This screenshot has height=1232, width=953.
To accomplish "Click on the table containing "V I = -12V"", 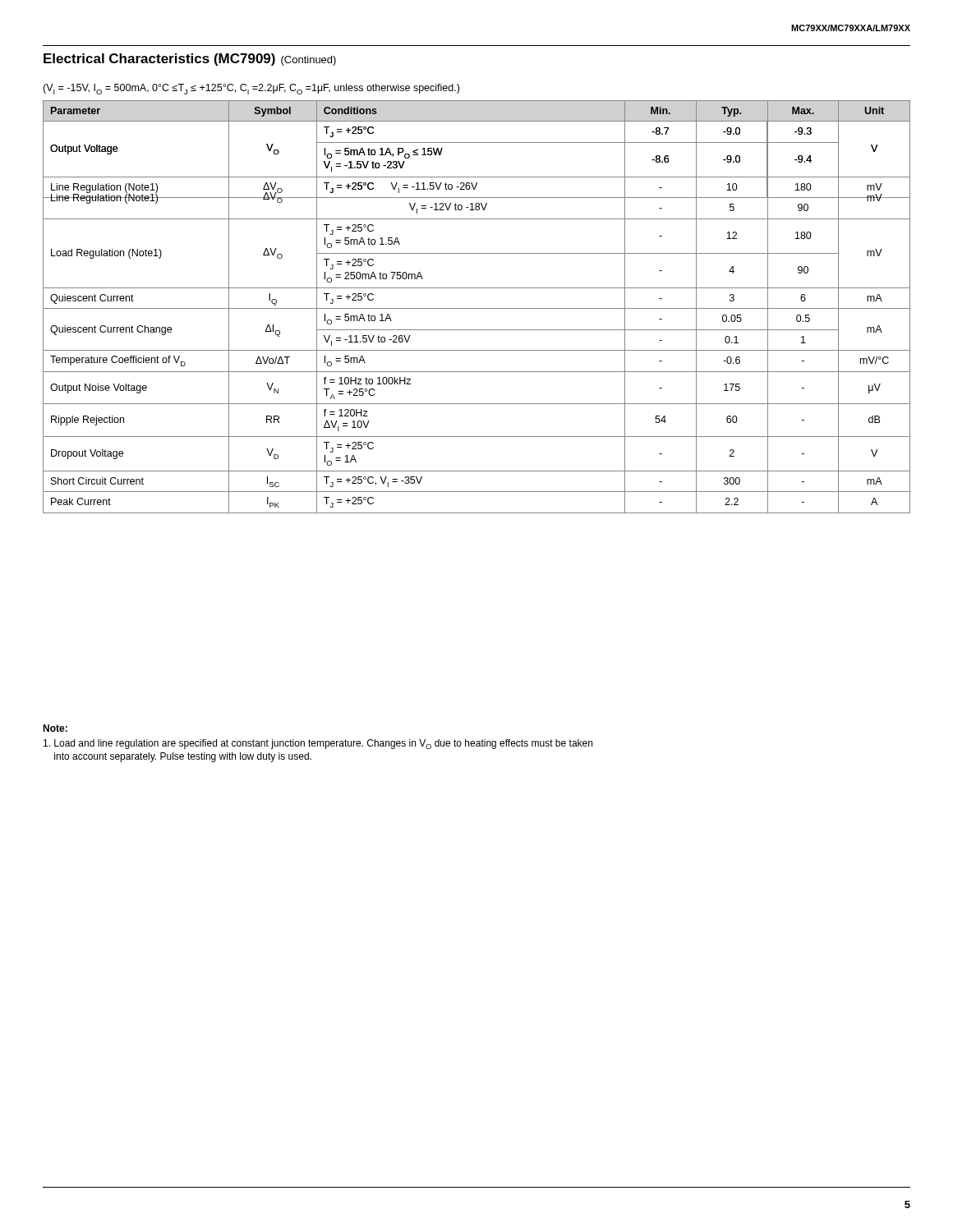I will click(476, 307).
